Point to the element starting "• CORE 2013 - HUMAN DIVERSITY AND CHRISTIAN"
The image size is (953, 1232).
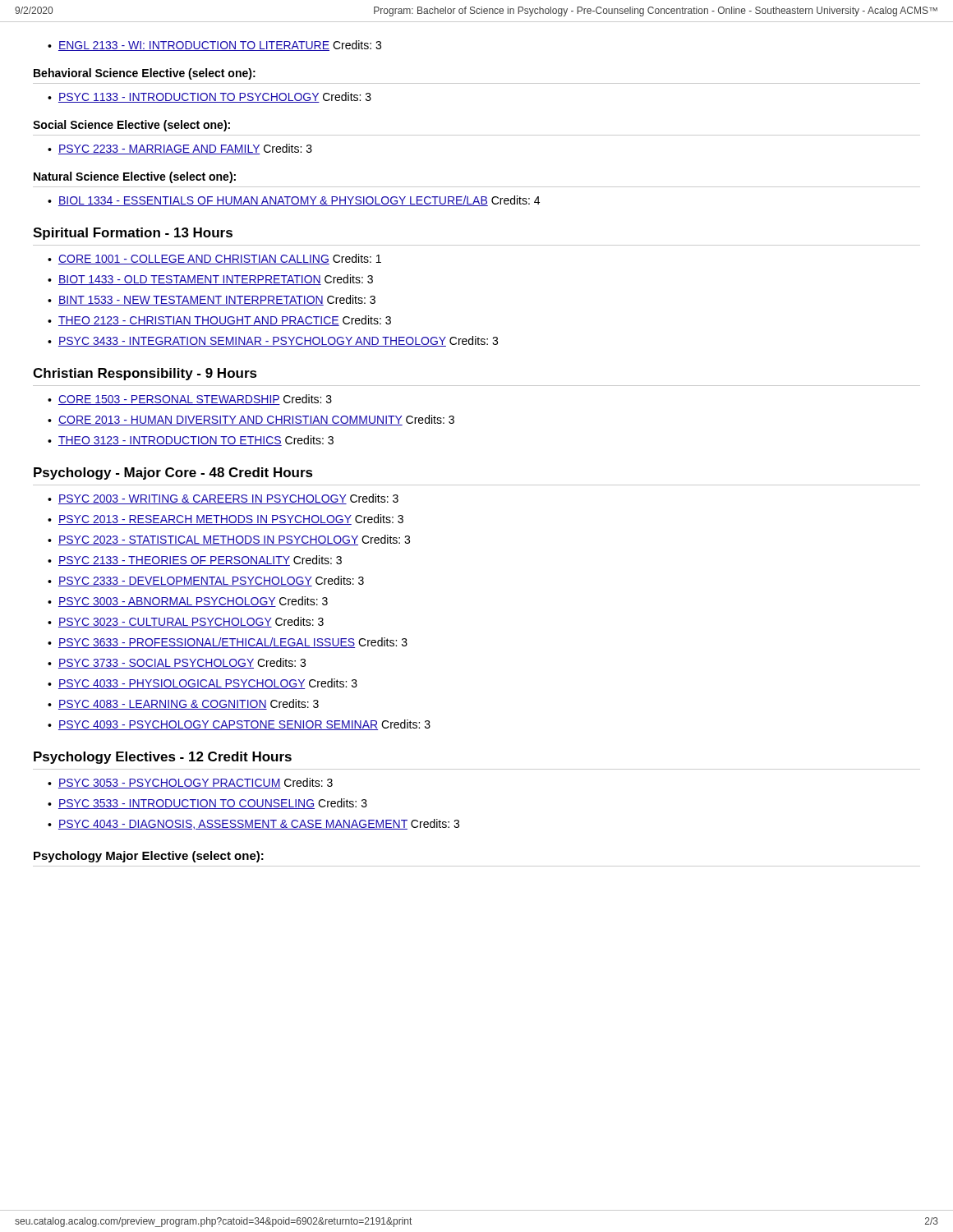[251, 421]
